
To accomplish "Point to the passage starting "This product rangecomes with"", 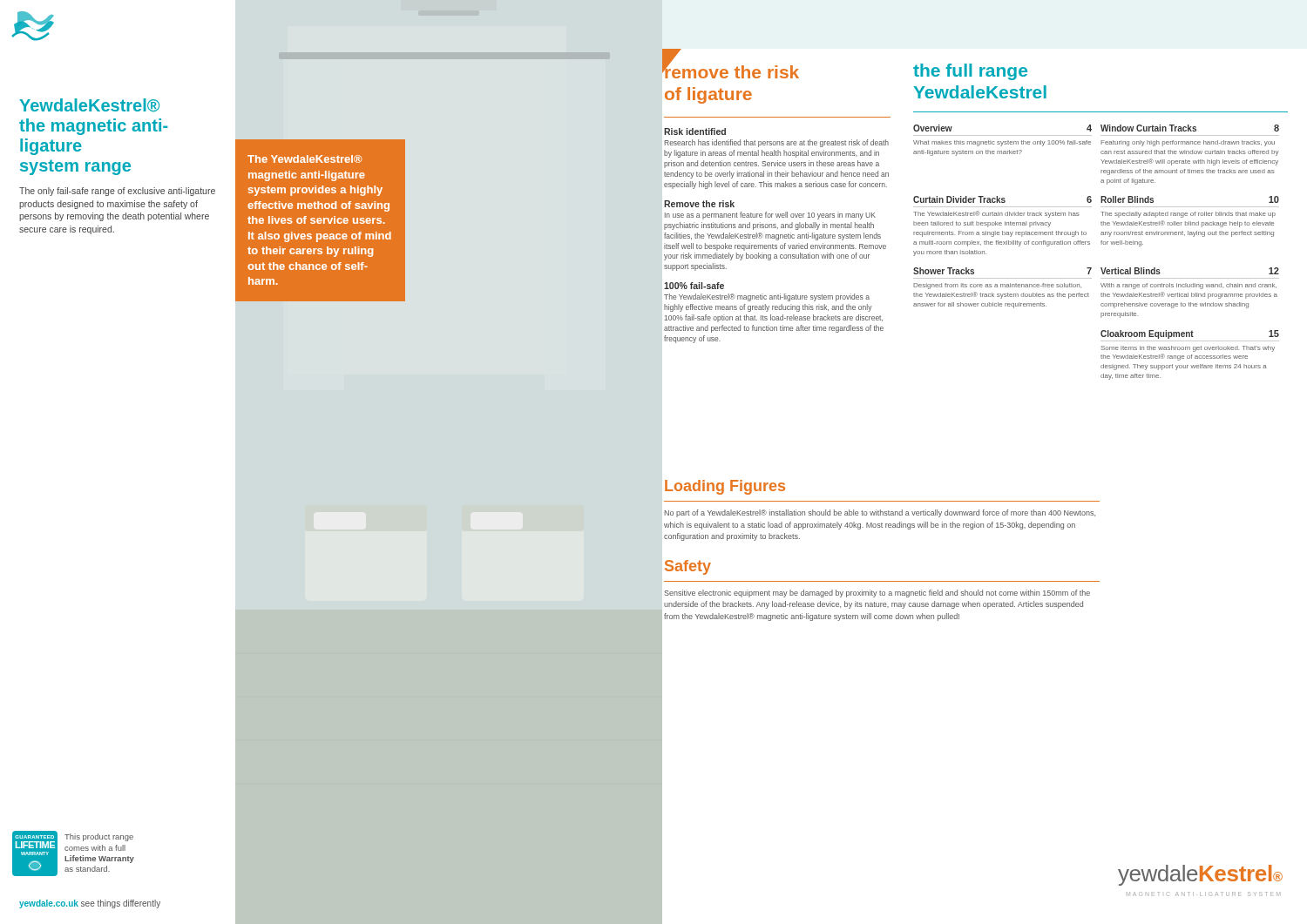I will [x=99, y=853].
